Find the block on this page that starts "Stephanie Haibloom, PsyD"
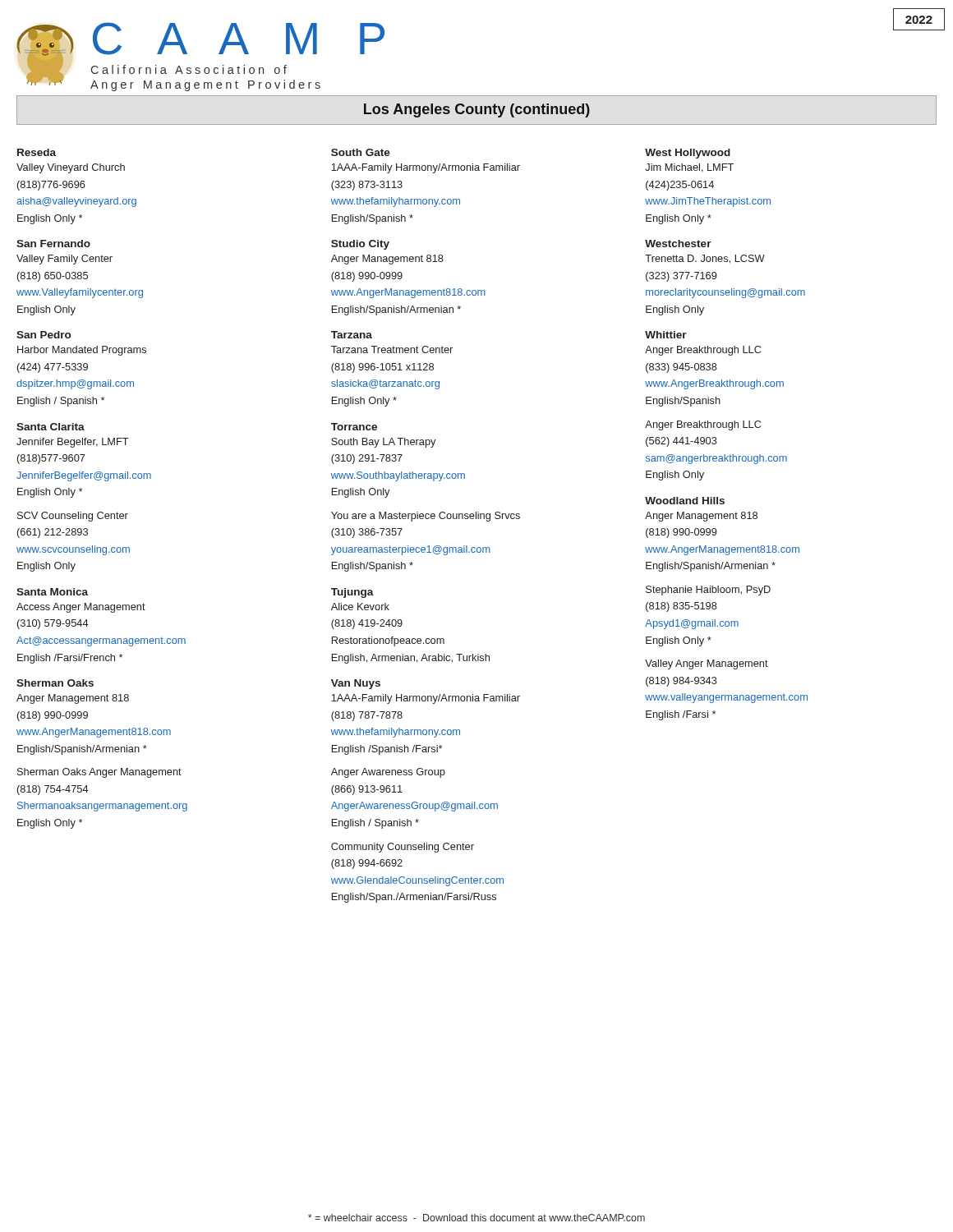Viewport: 953px width, 1232px height. (708, 591)
